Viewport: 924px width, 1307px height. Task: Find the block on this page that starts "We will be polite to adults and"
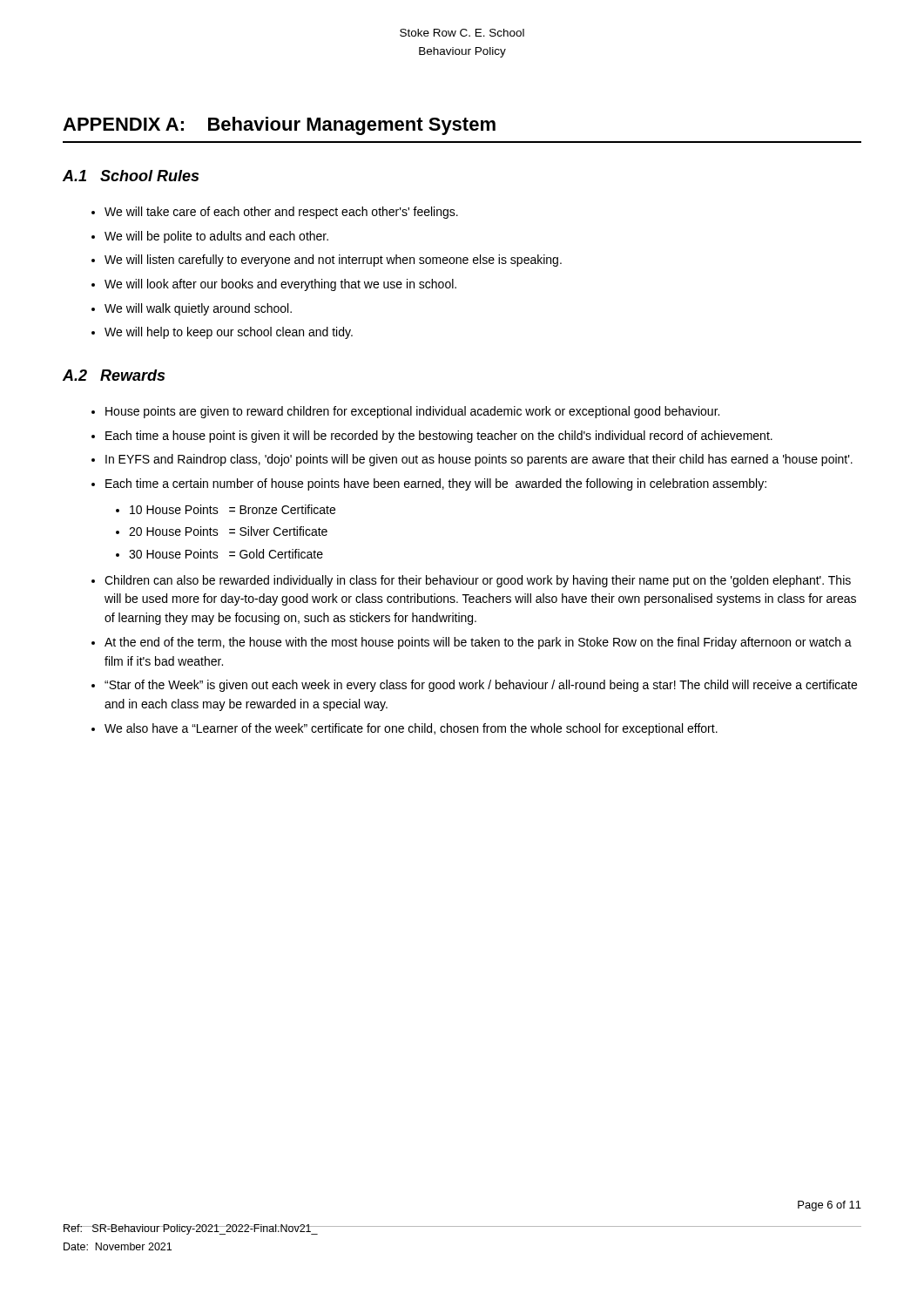pyautogui.click(x=217, y=236)
